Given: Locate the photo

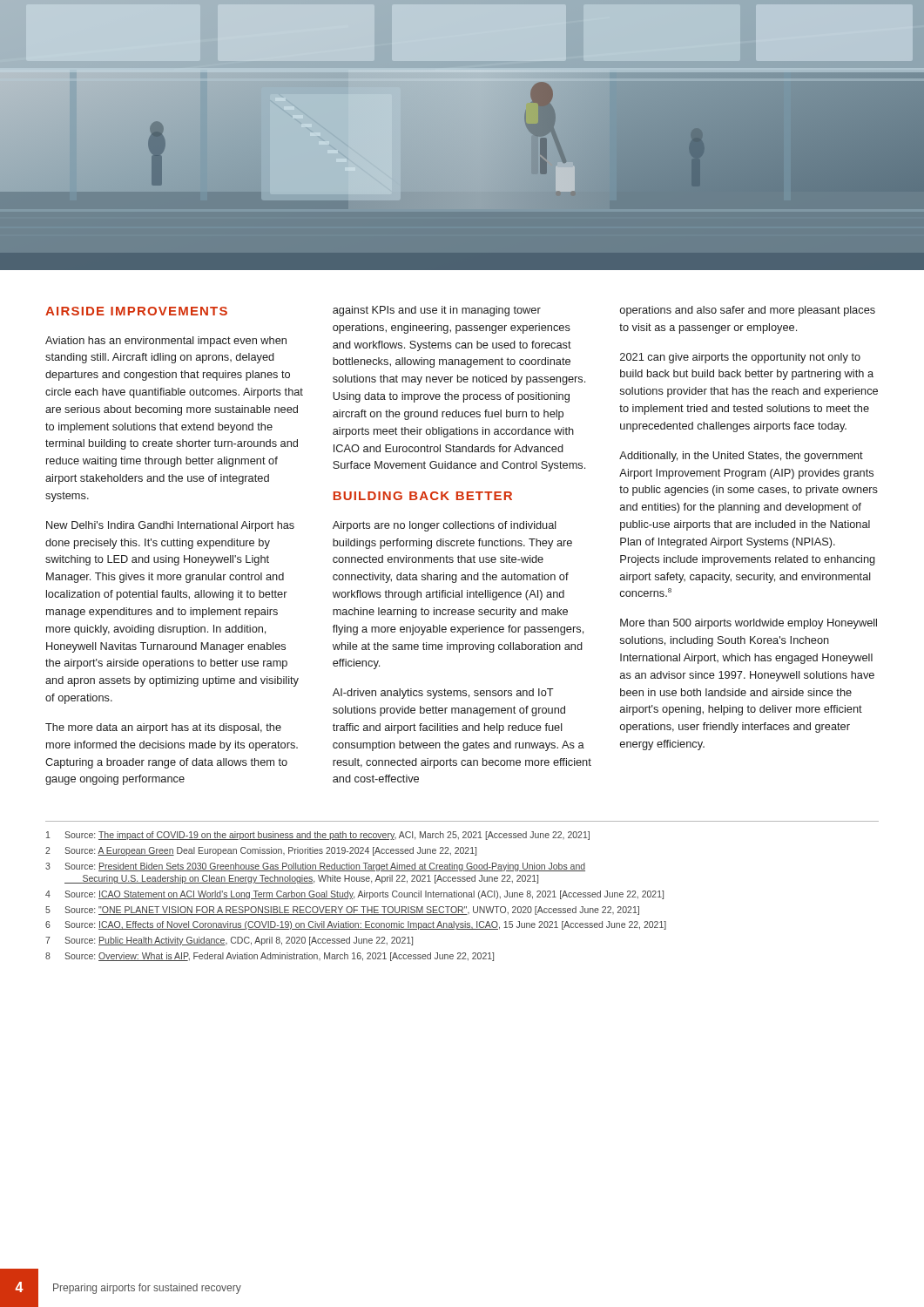Looking at the screenshot, I should (x=462, y=135).
